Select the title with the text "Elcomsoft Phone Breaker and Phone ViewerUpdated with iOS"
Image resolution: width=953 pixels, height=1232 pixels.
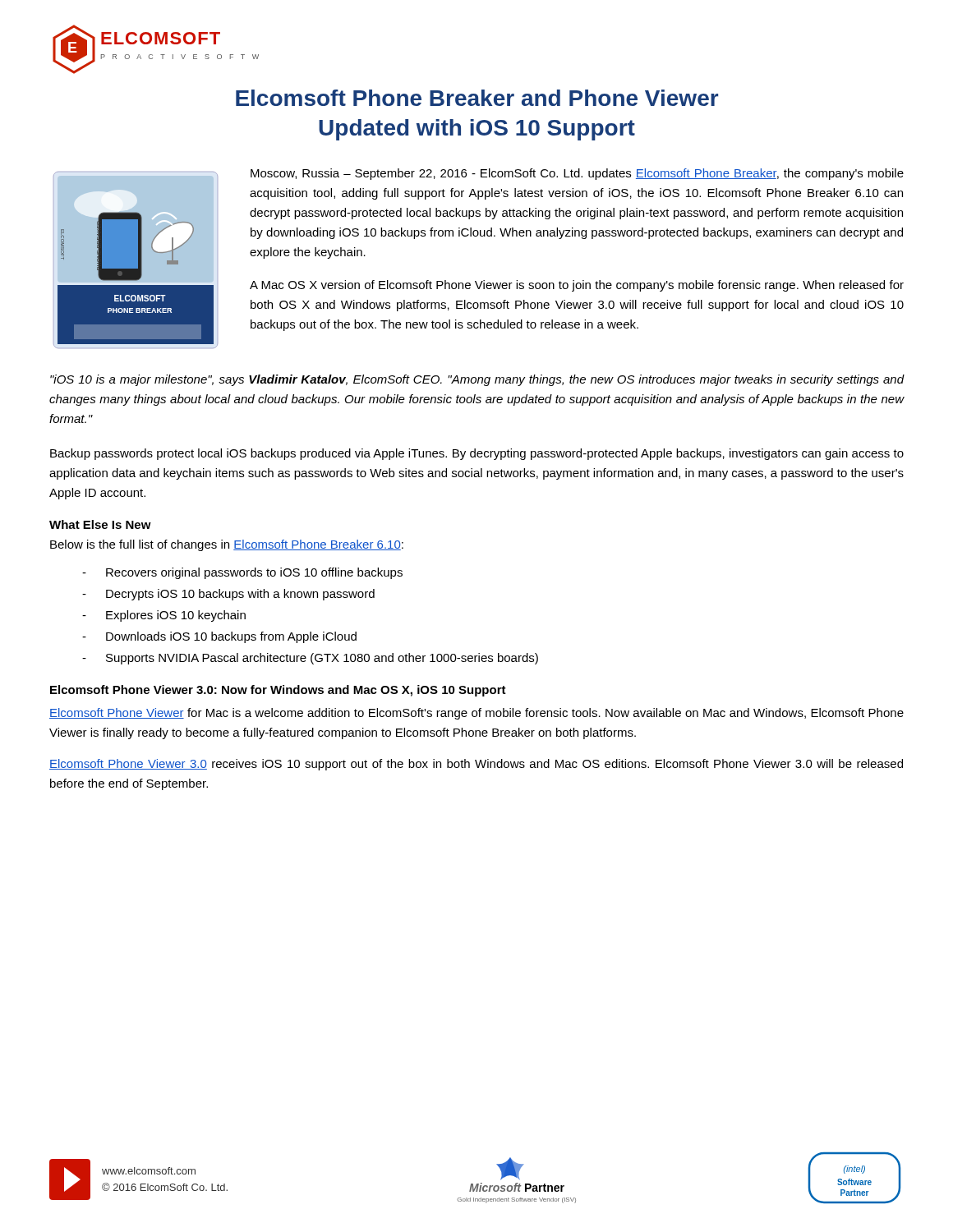tap(476, 114)
